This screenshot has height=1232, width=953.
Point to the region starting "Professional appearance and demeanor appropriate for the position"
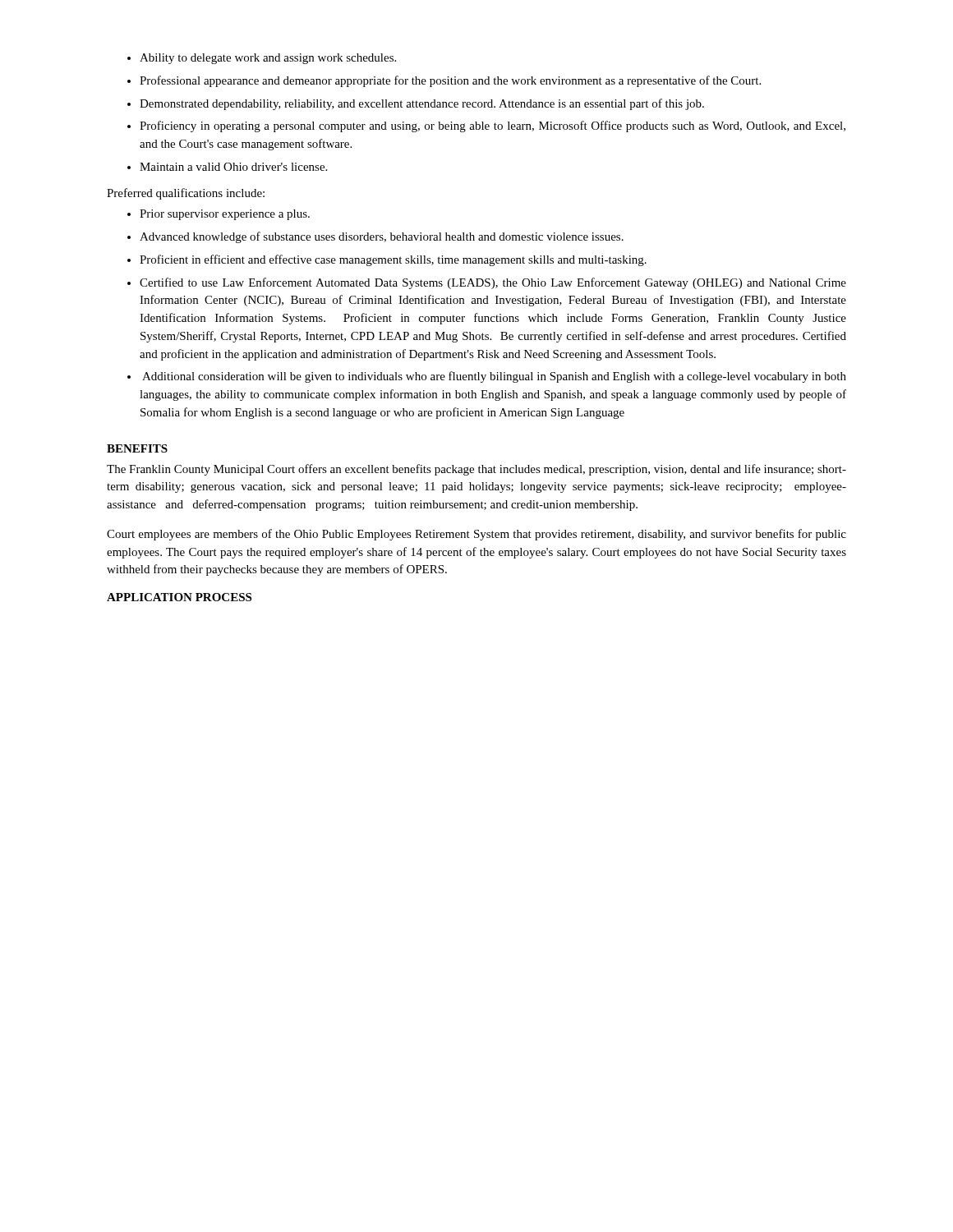click(476, 81)
